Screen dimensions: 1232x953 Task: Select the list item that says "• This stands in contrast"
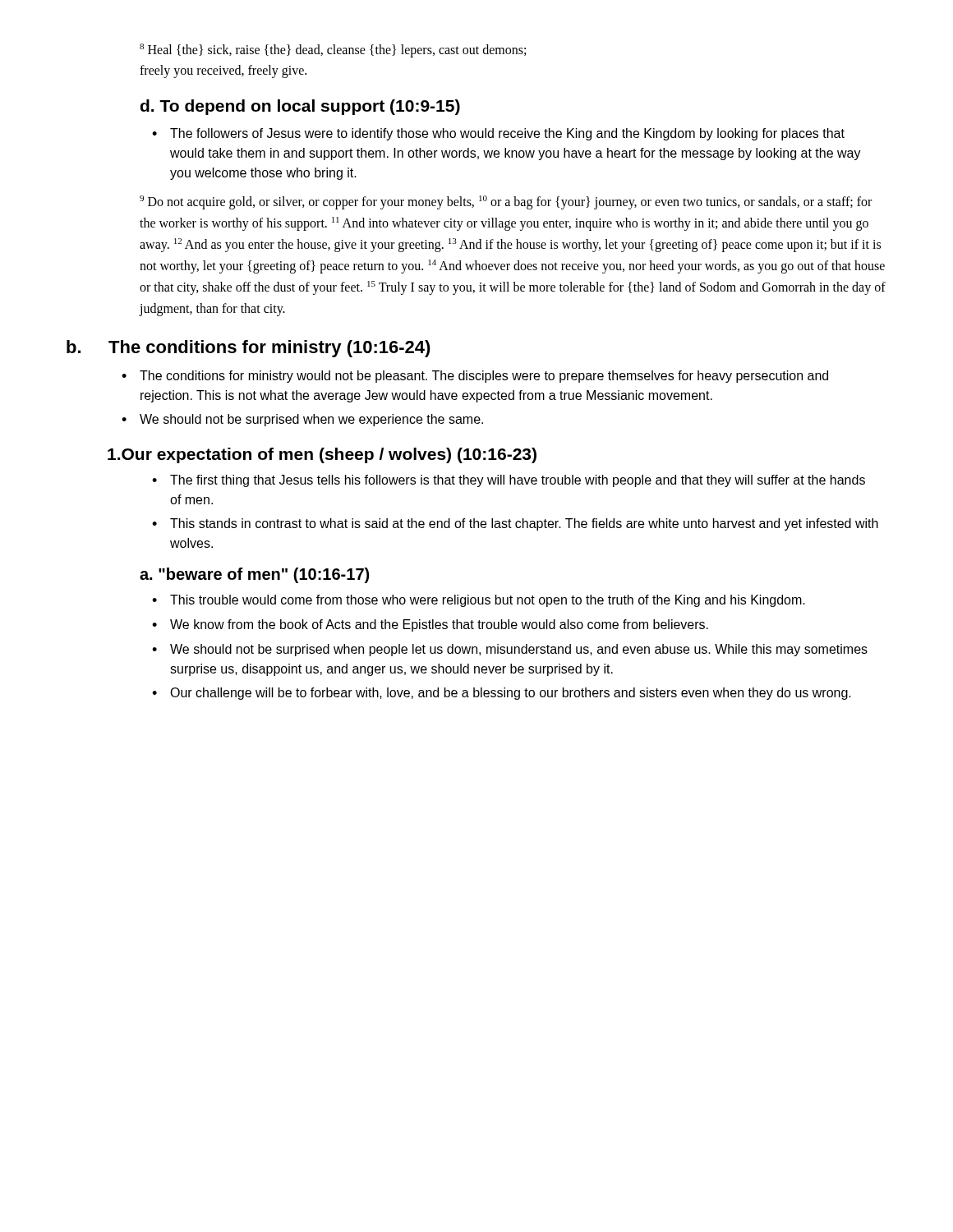(516, 533)
